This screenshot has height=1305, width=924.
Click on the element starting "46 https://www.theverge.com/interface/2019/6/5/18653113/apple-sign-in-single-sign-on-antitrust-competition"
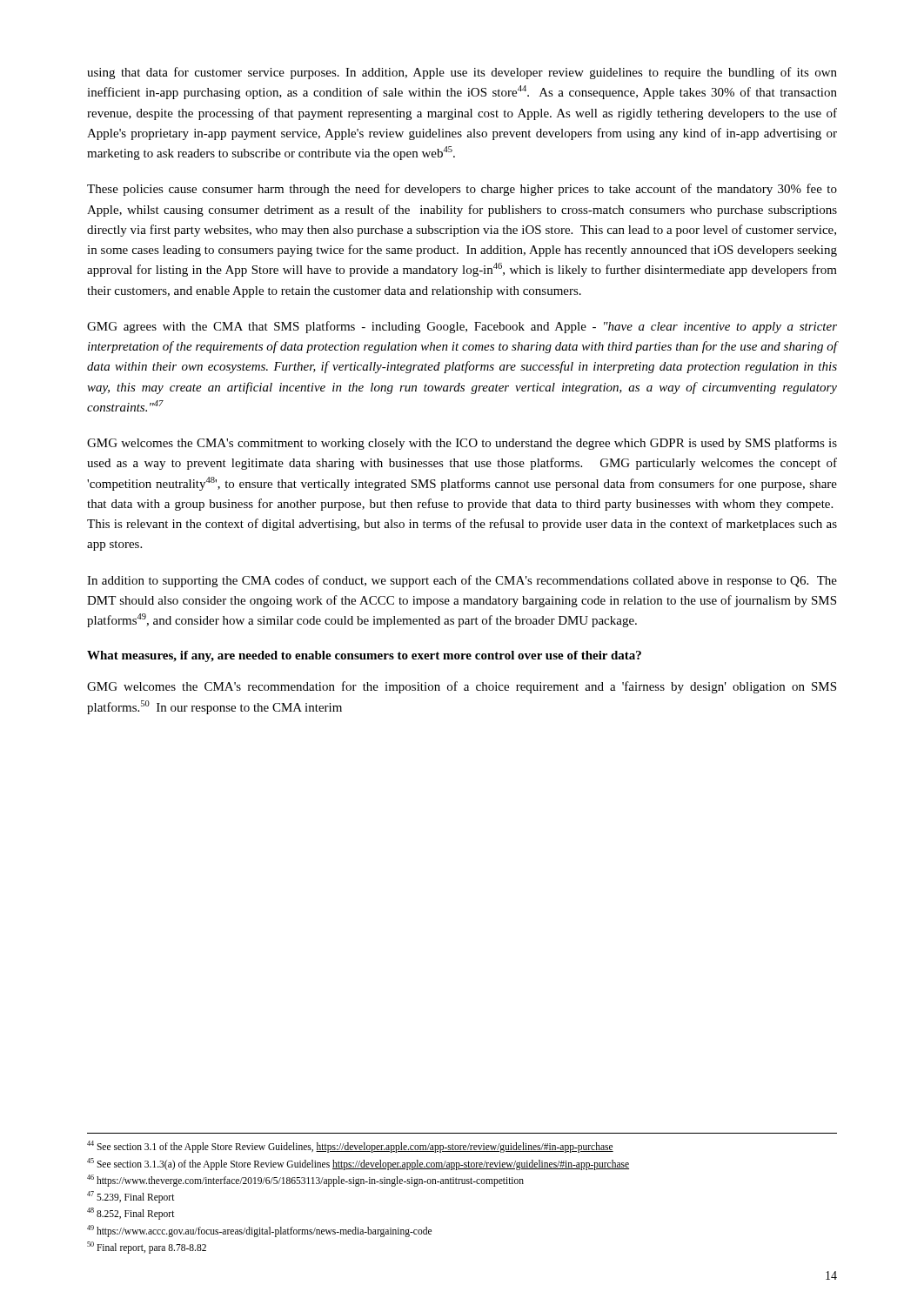pos(305,1180)
